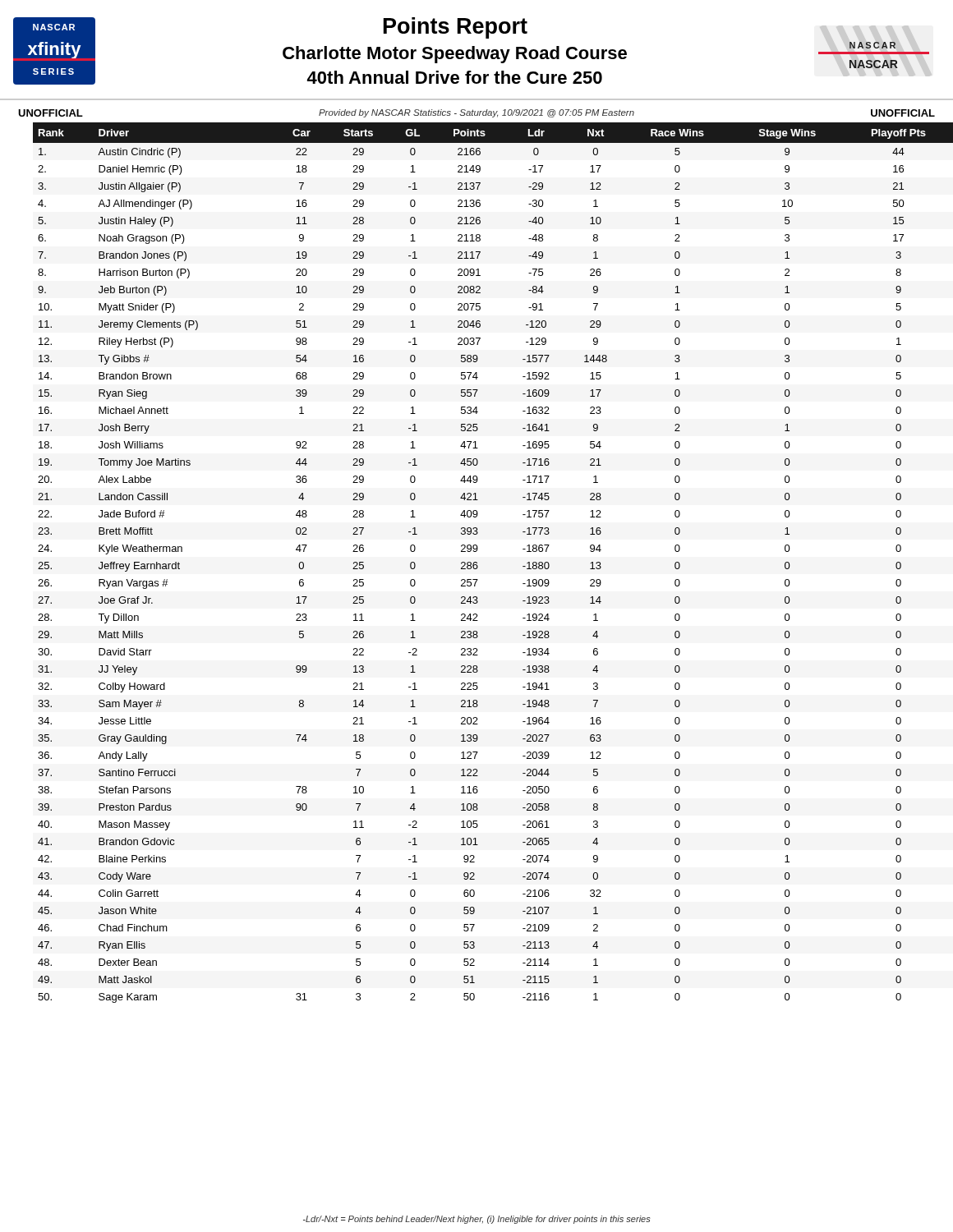Find the region starting "Ldr/-Nxt = Points behind Leader/Next higher, (i) Ineligible"
This screenshot has width=953, height=1232.
pyautogui.click(x=476, y=1219)
